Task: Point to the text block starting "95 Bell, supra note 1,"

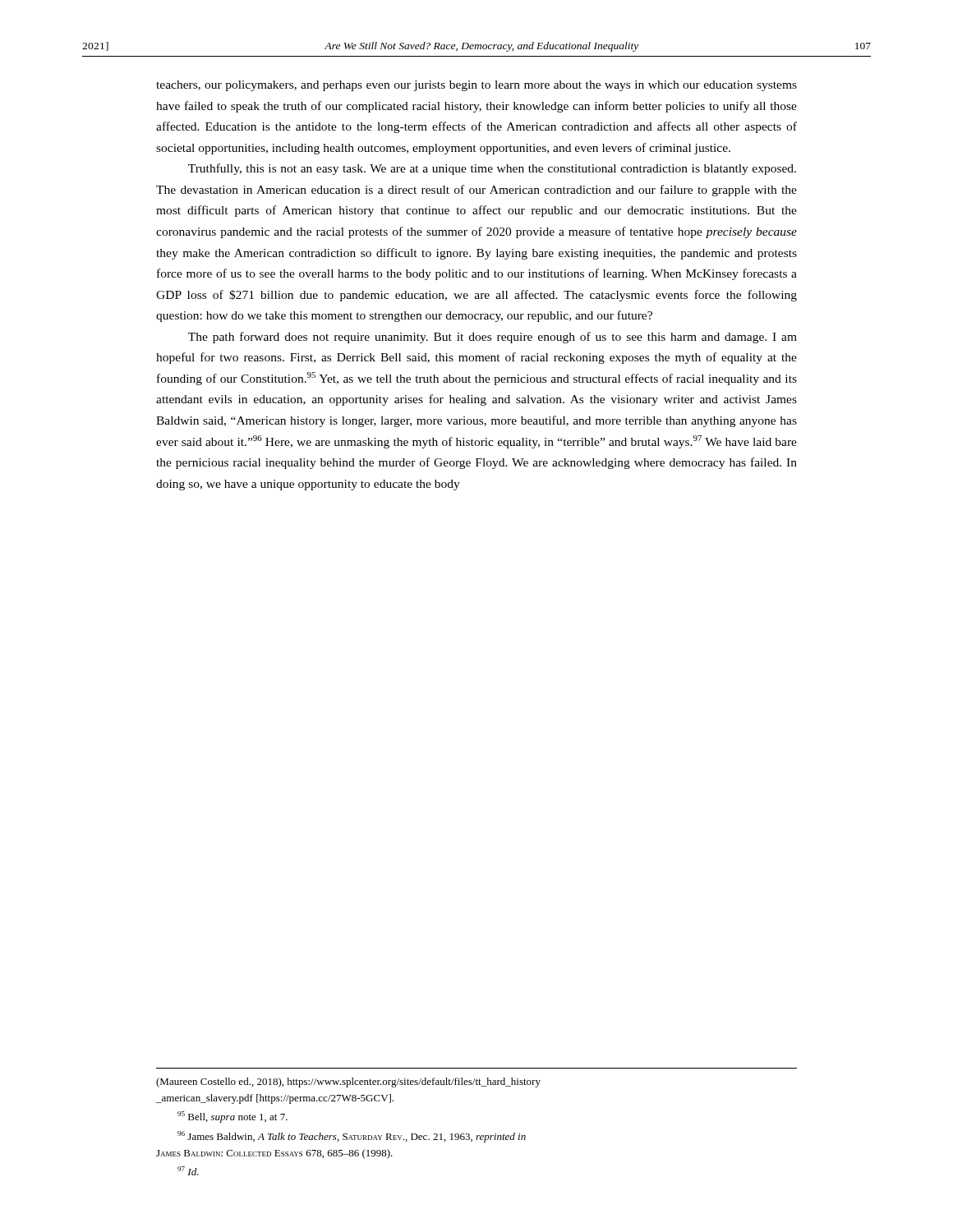Action: click(x=232, y=1117)
